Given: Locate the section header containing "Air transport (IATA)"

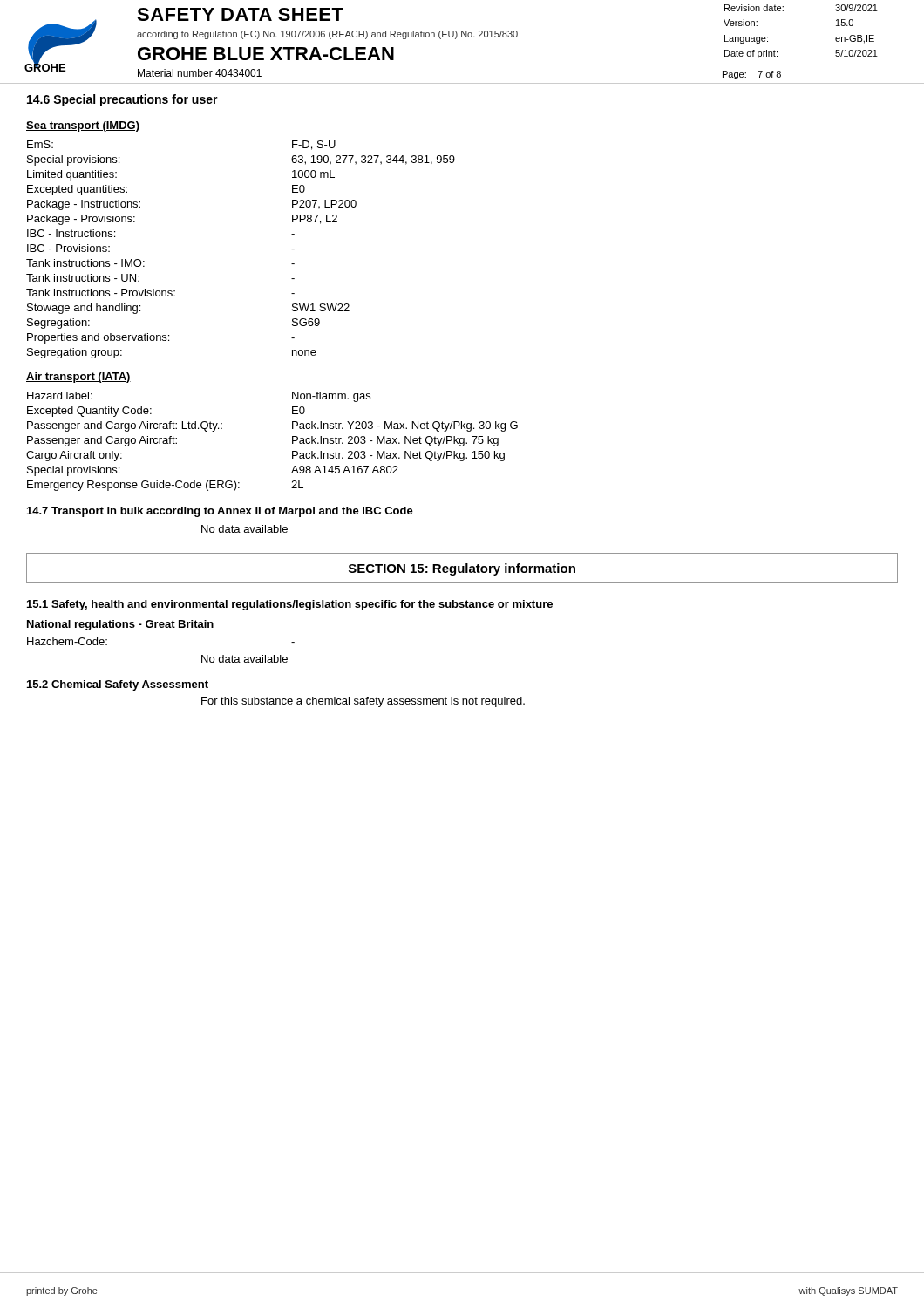Looking at the screenshot, I should point(78,376).
